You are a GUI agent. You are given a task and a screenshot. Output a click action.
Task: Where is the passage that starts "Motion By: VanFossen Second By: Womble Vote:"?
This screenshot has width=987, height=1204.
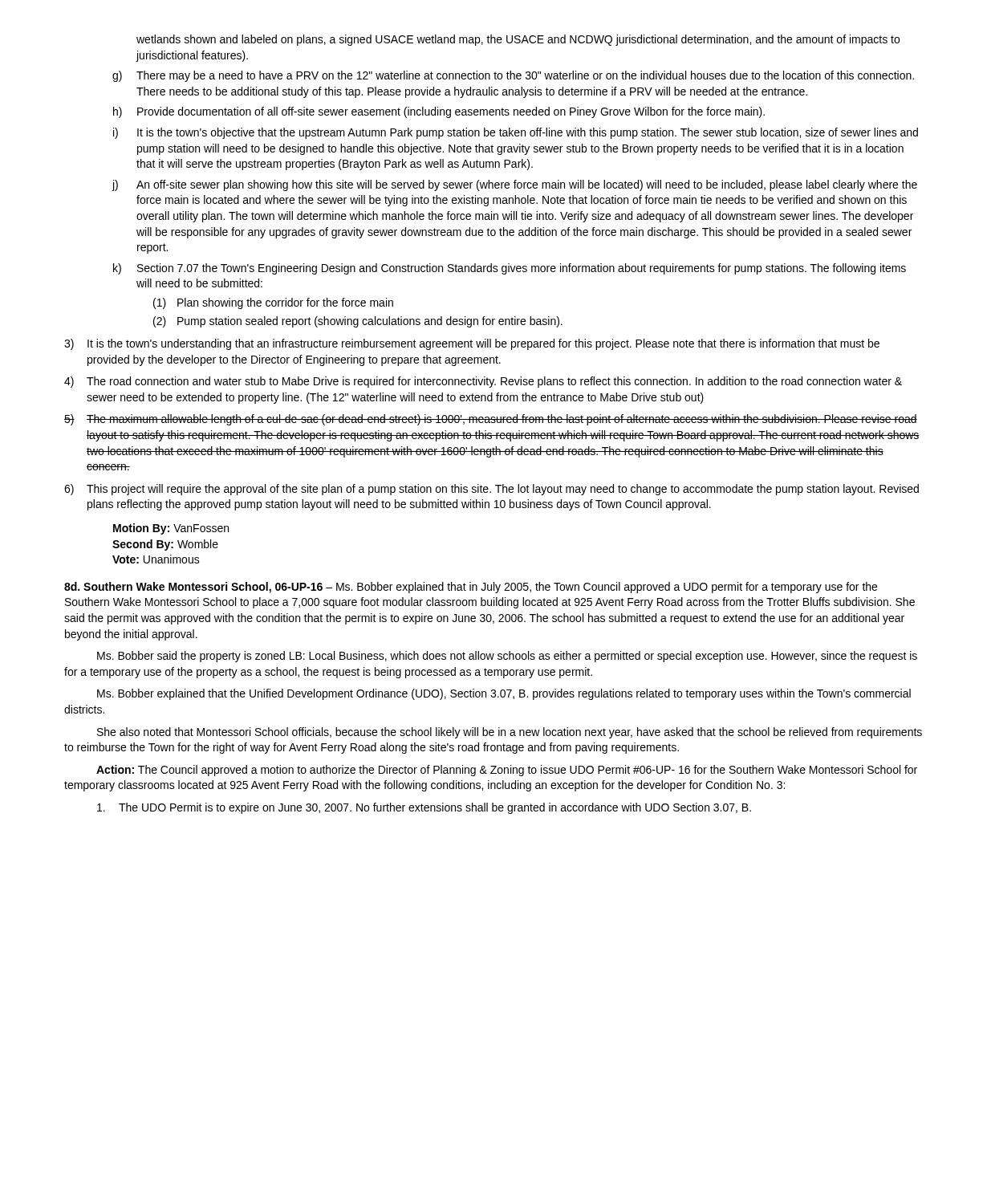coord(171,529)
